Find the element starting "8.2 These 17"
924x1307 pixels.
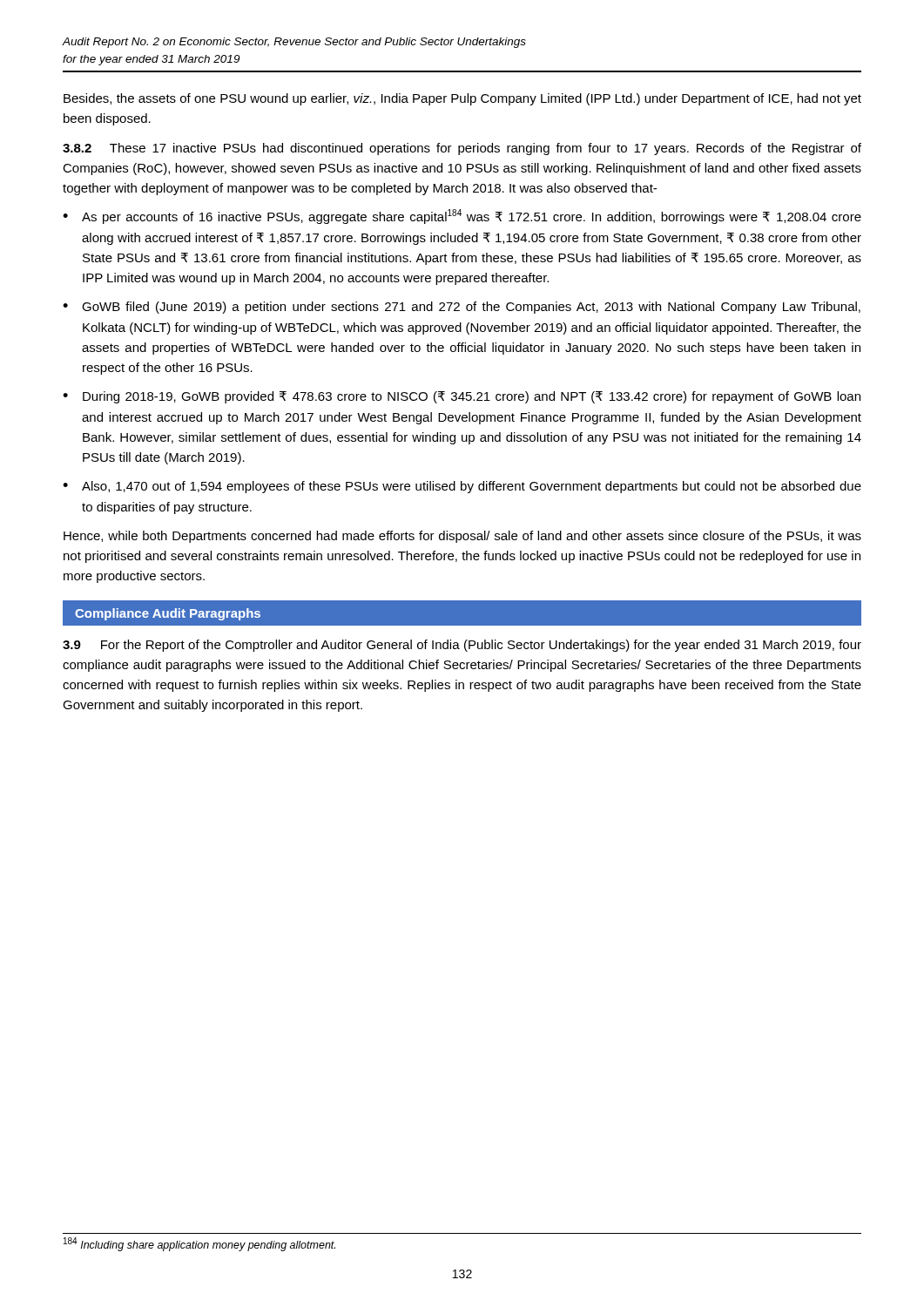[x=462, y=168]
